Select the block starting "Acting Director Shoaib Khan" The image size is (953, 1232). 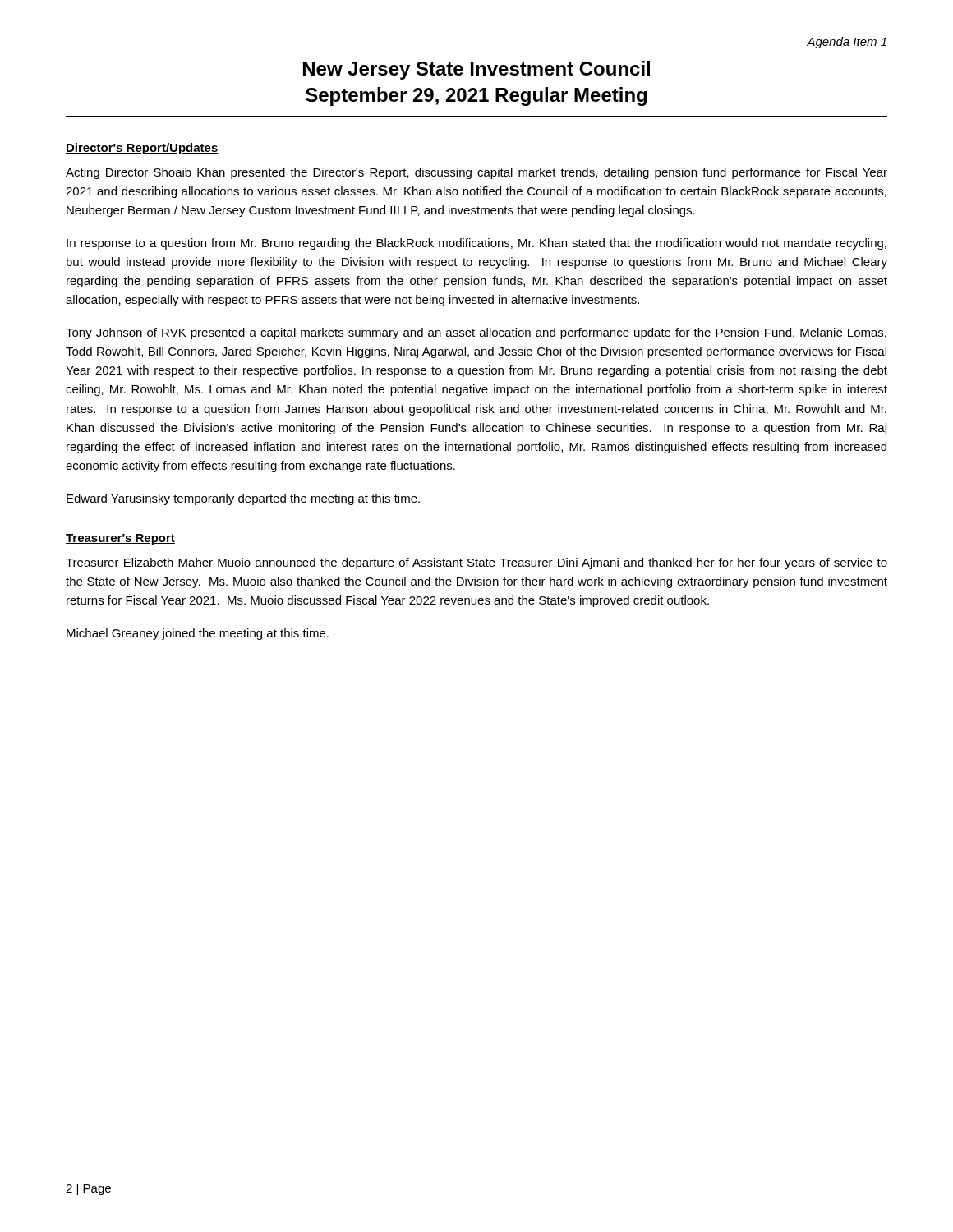[x=476, y=191]
